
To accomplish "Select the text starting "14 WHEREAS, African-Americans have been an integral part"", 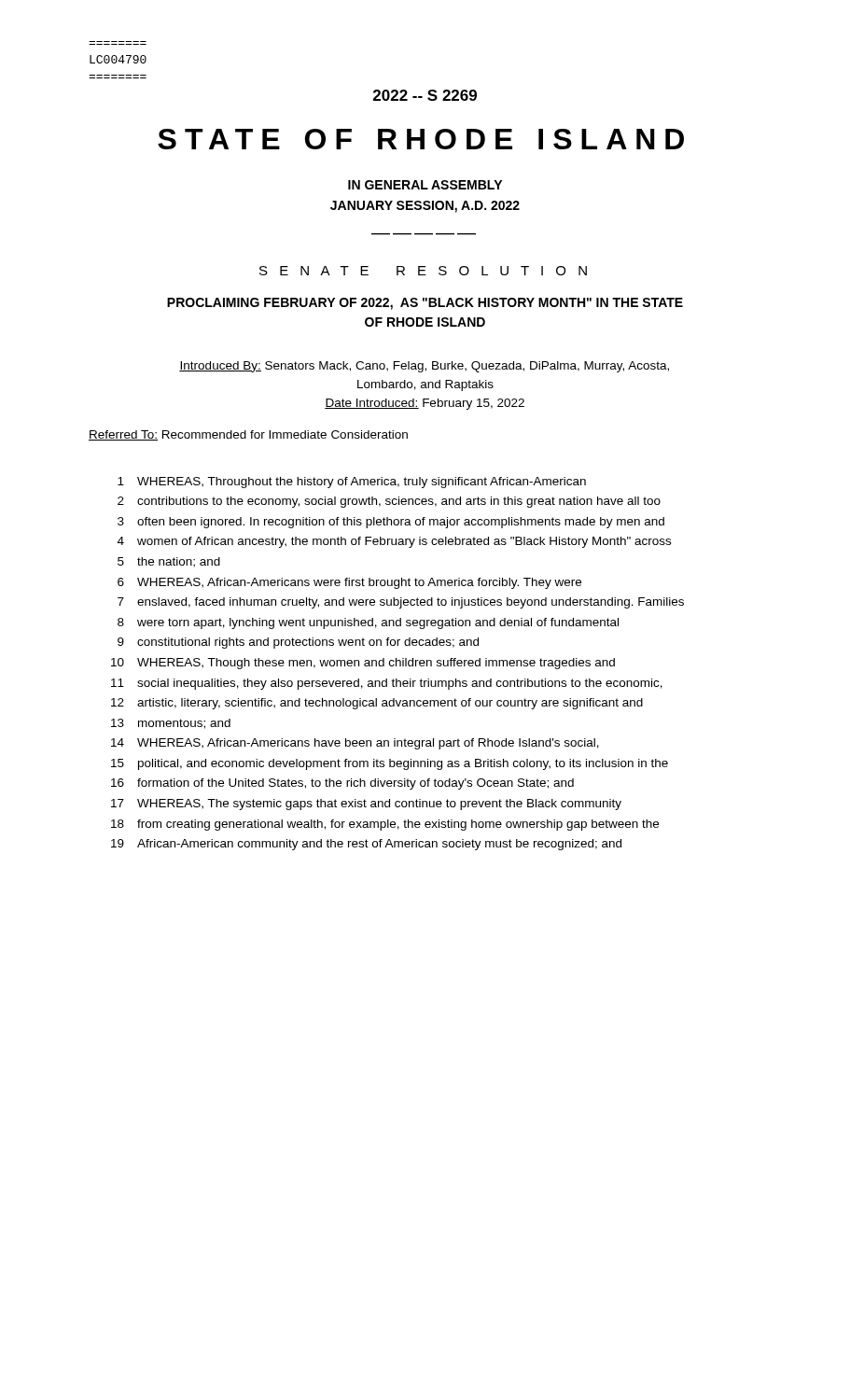I will 425,743.
